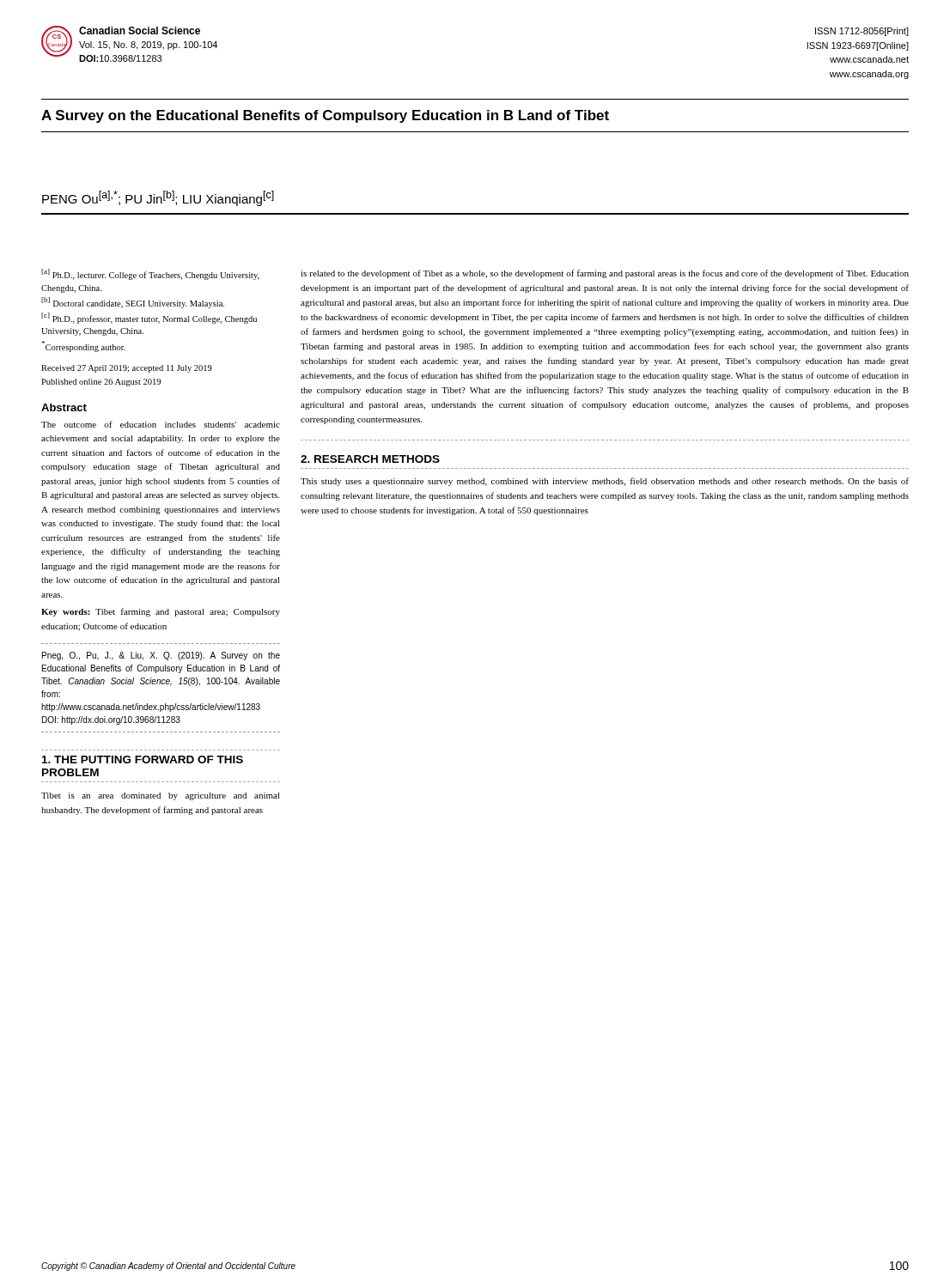Locate the text block with the text "The outcome of education includes students' academic achievement"
950x1288 pixels.
[x=161, y=509]
